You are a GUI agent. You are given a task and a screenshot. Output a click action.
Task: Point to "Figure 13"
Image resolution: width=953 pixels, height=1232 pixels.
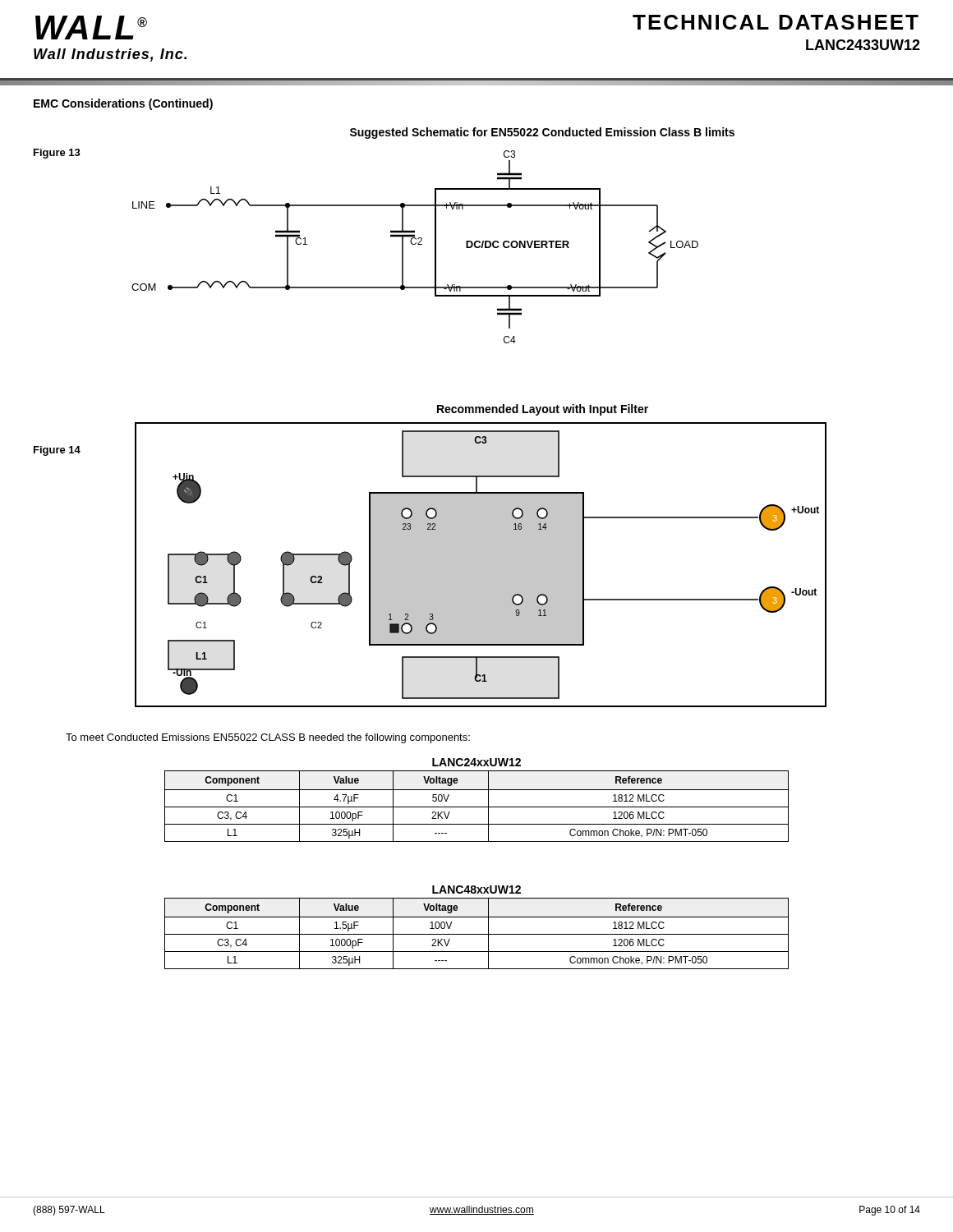57,152
